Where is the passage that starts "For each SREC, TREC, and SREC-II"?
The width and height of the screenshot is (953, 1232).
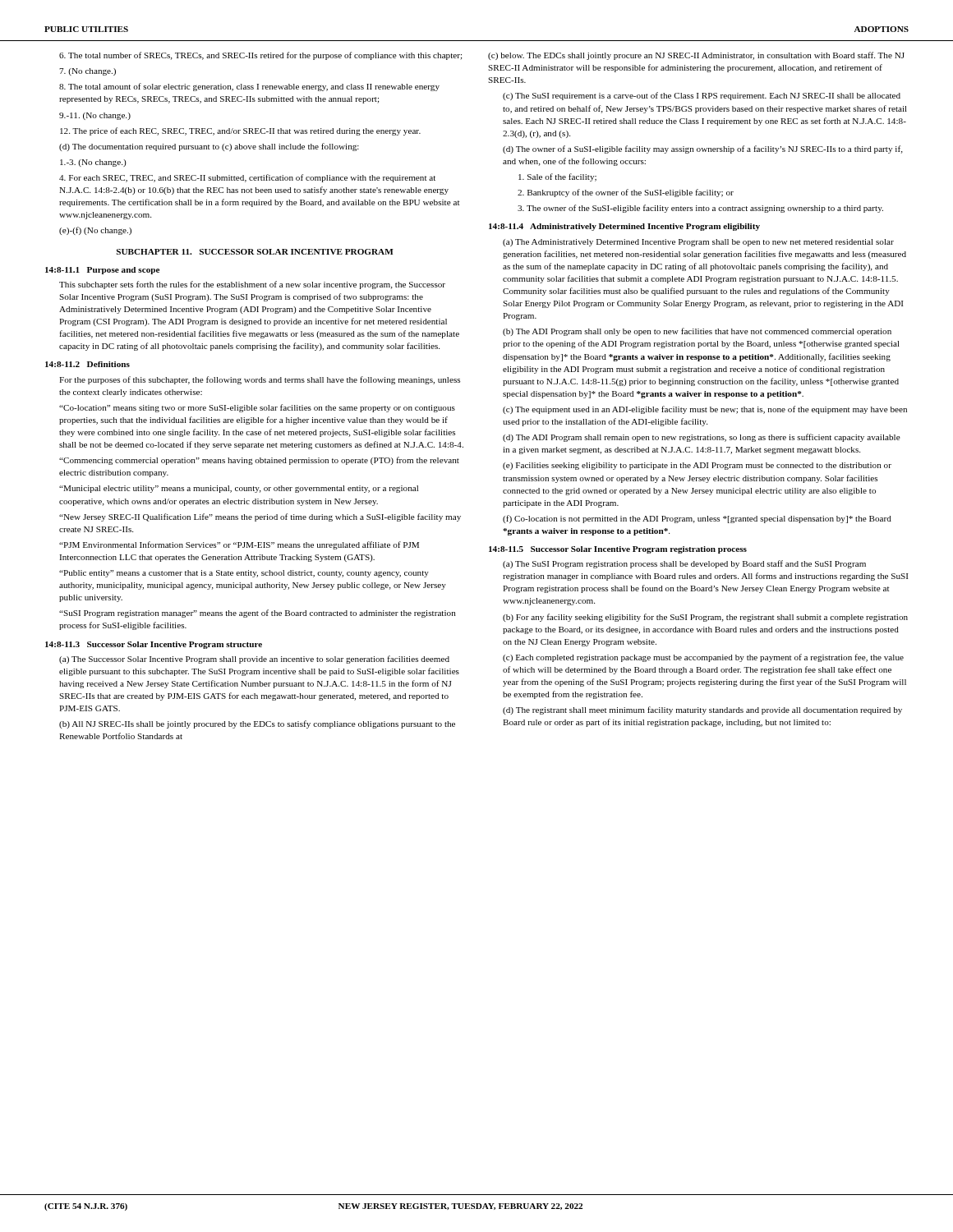click(x=262, y=196)
